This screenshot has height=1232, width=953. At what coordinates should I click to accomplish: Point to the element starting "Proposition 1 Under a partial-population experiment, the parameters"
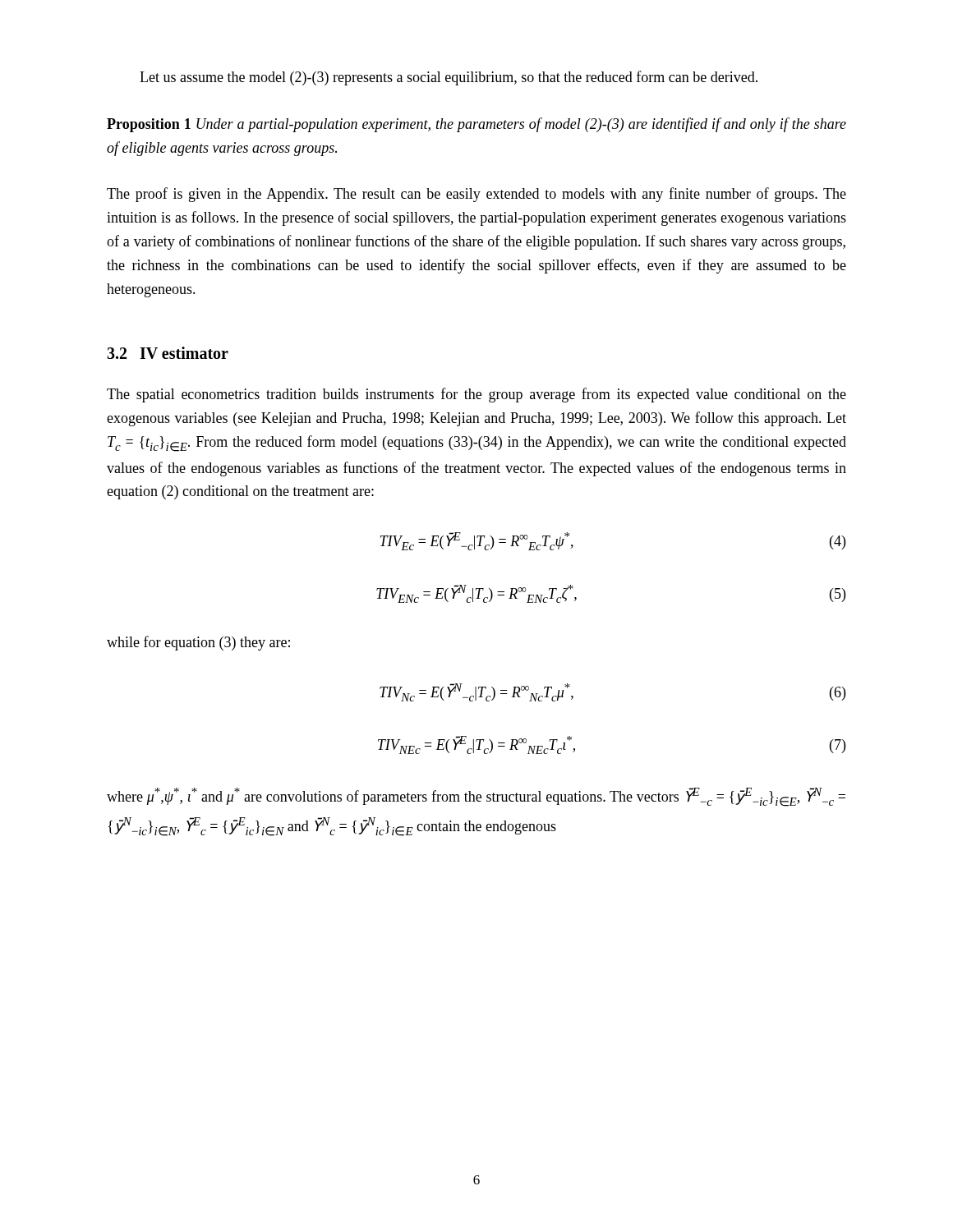476,136
